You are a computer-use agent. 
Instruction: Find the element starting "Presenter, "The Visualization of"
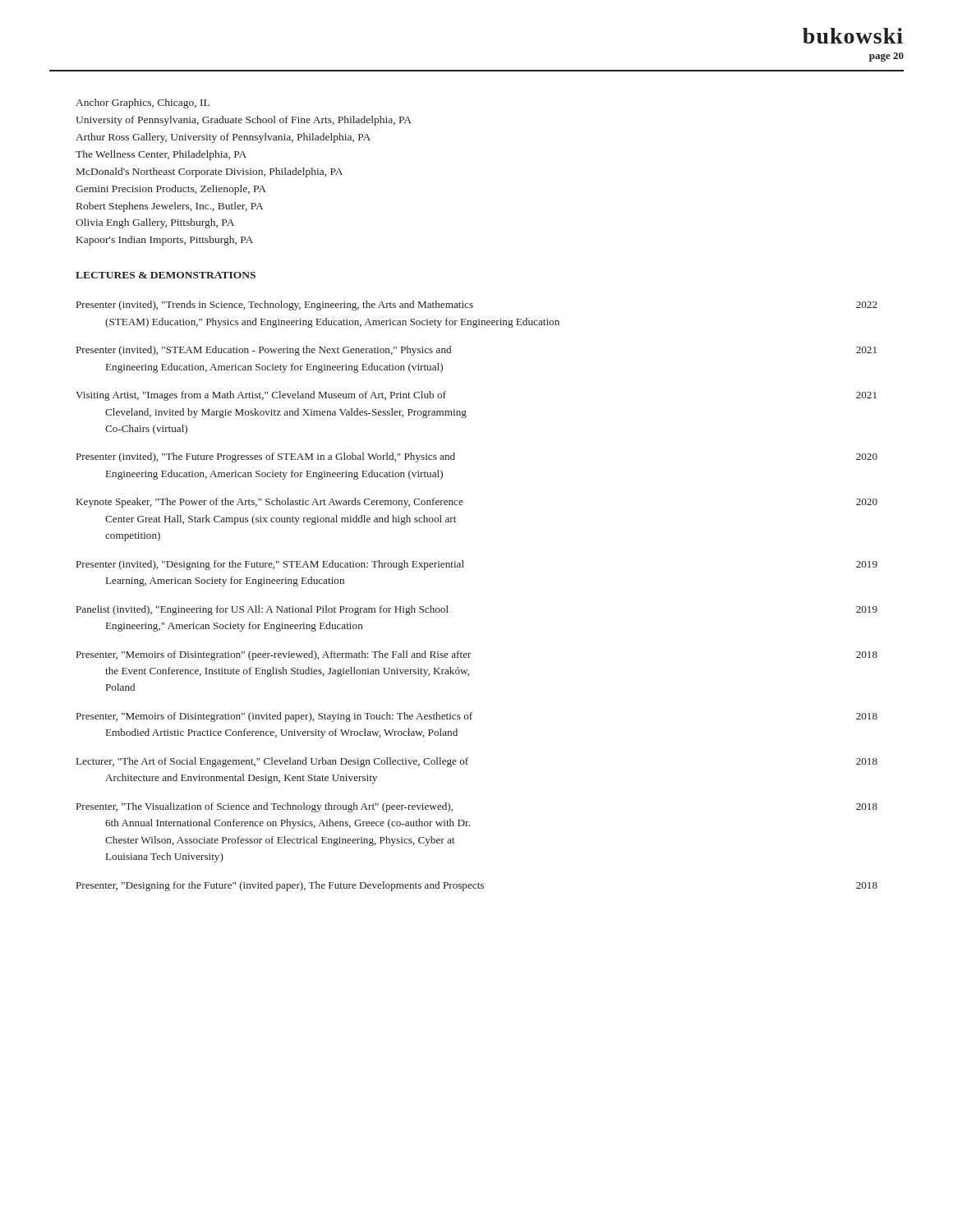[476, 832]
